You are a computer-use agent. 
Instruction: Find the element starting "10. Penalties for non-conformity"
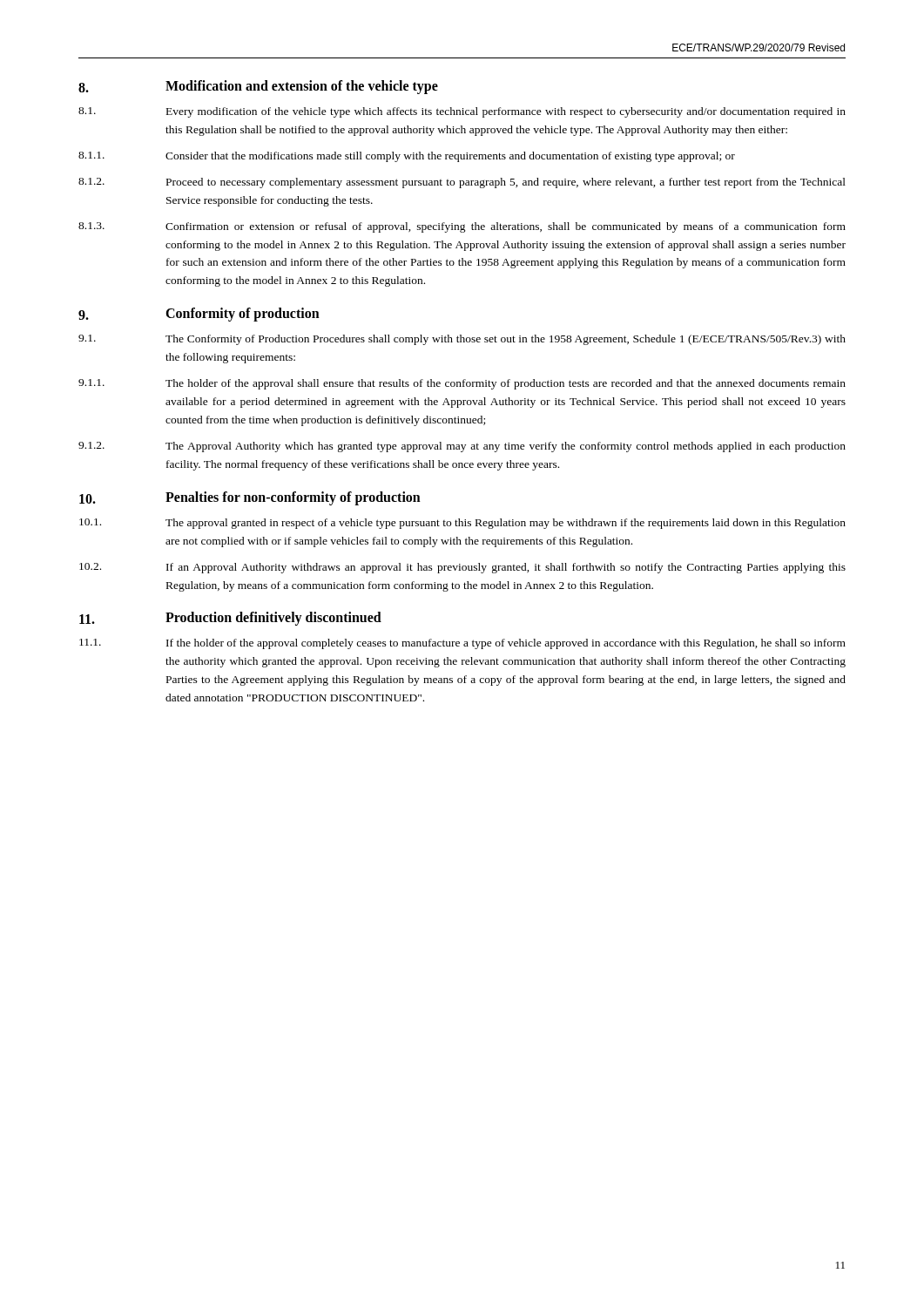[250, 498]
